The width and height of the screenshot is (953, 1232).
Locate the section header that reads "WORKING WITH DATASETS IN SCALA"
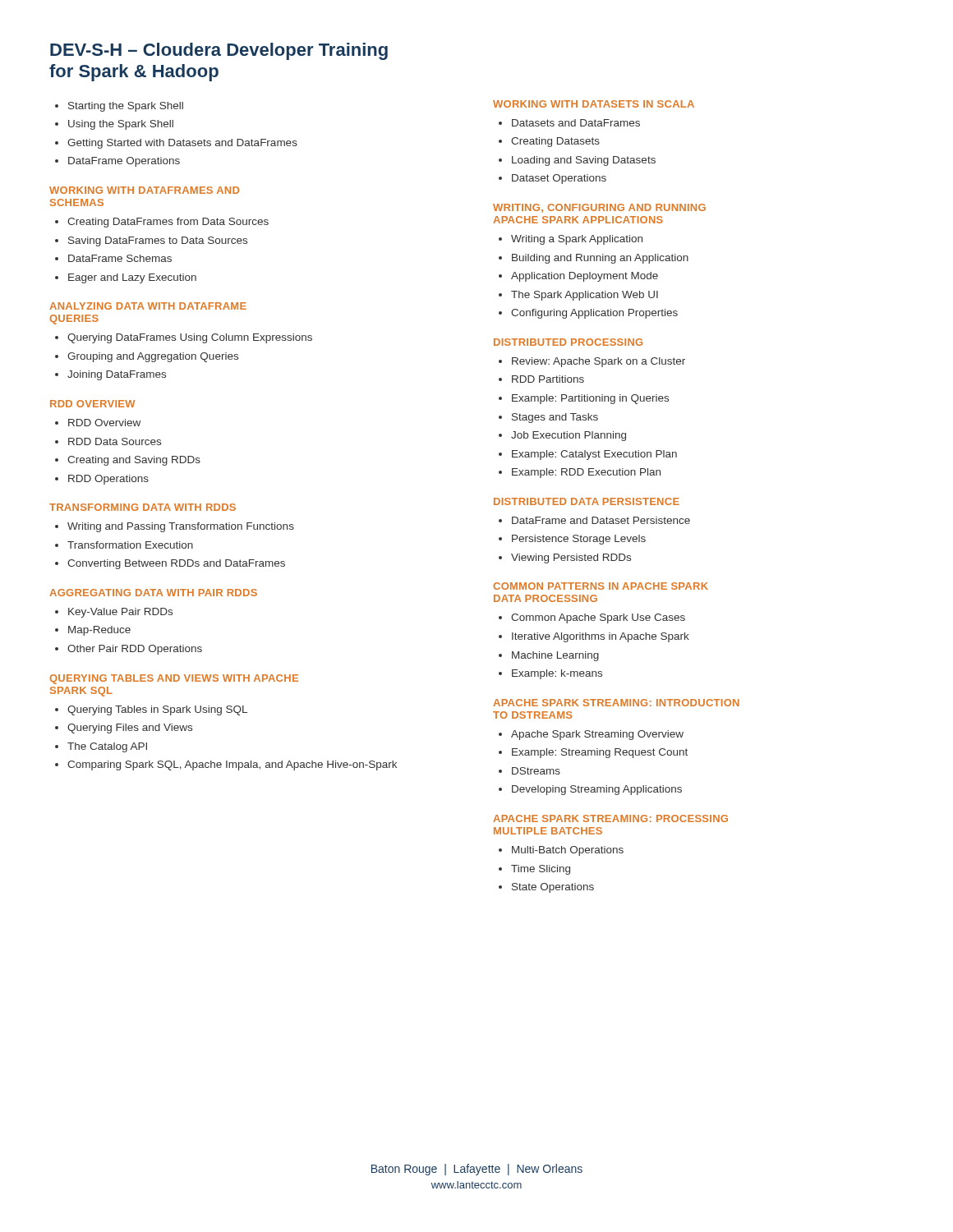pos(594,104)
